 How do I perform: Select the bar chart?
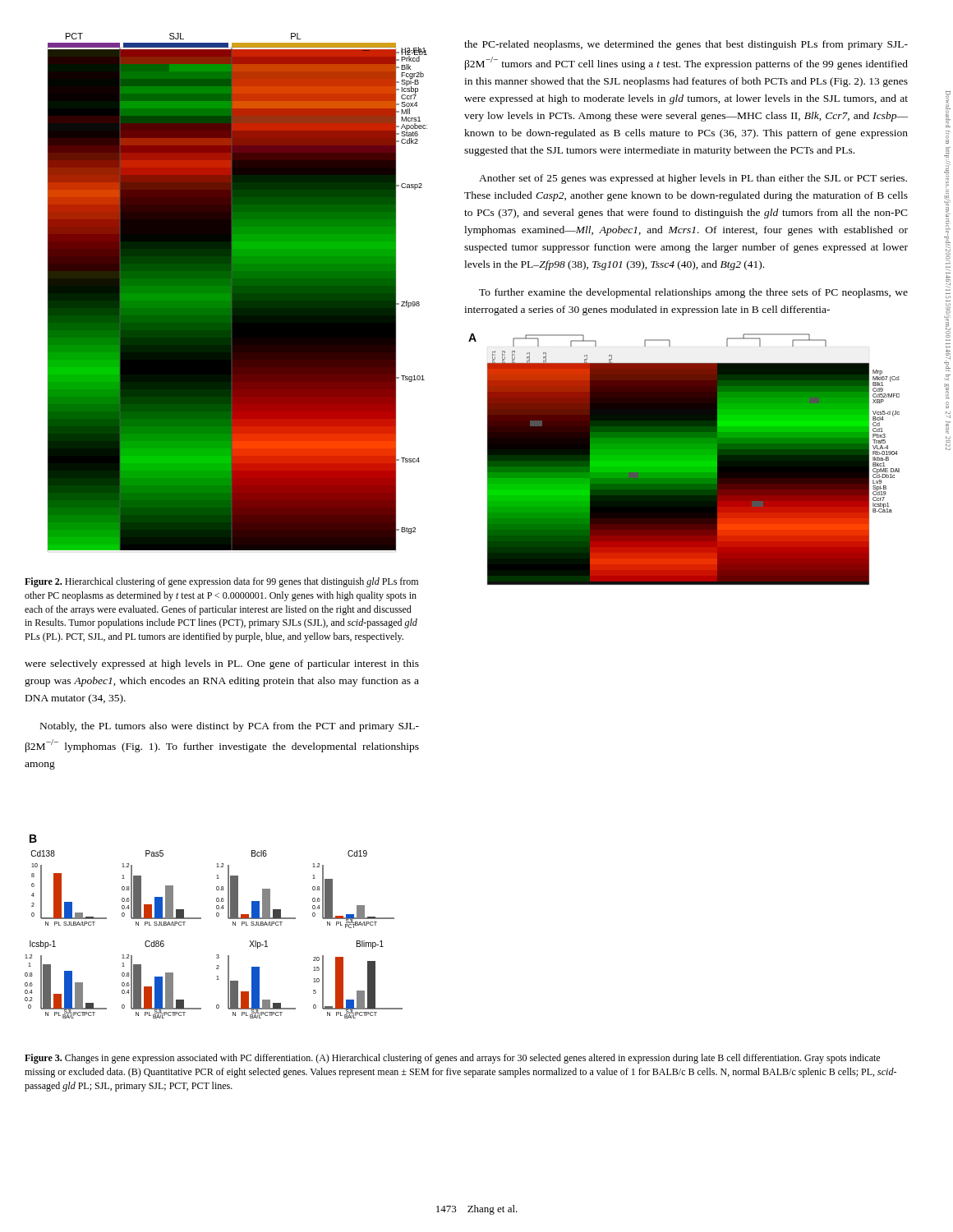tap(474, 938)
